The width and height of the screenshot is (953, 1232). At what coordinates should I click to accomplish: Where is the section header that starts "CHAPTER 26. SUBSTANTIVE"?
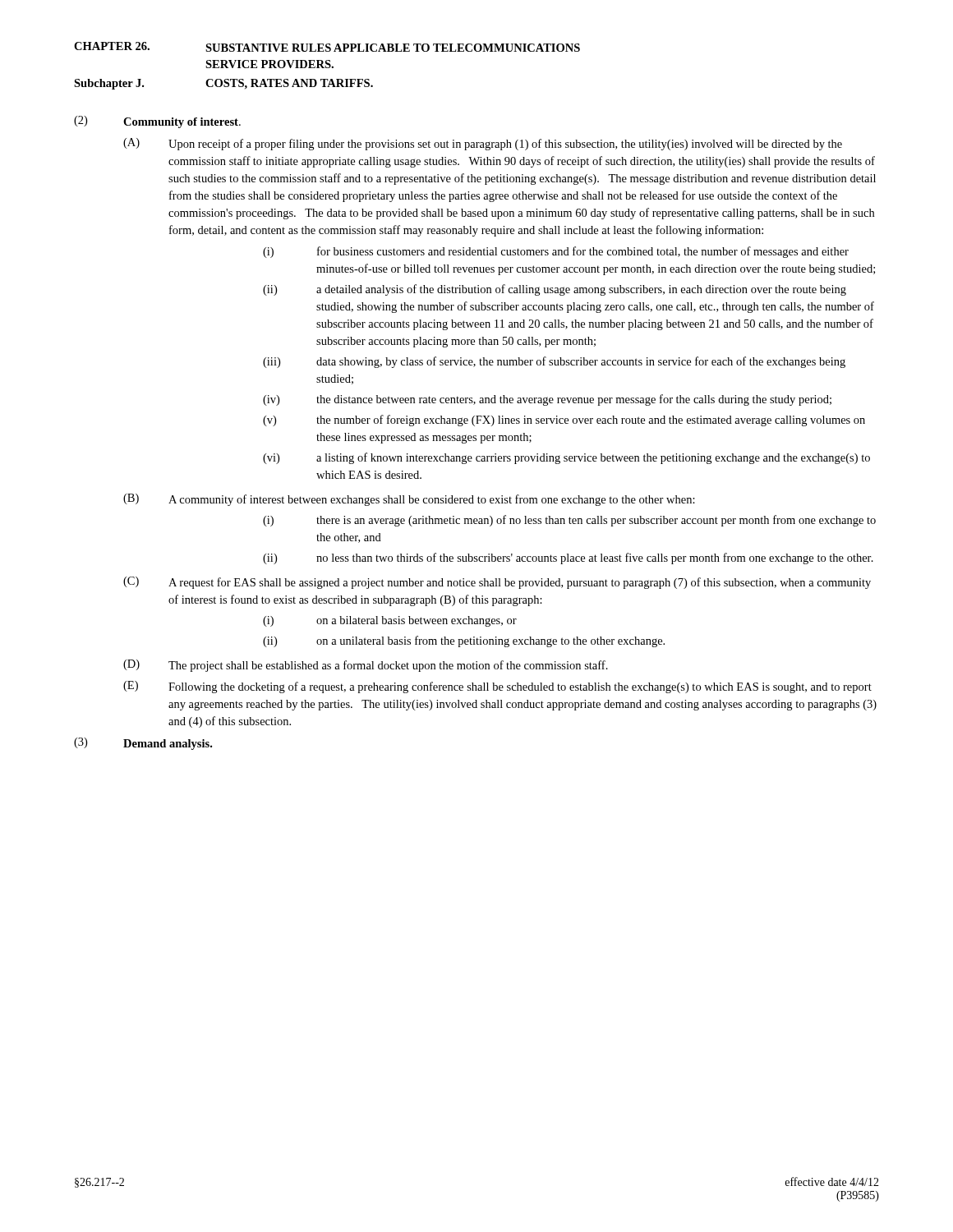[x=327, y=56]
